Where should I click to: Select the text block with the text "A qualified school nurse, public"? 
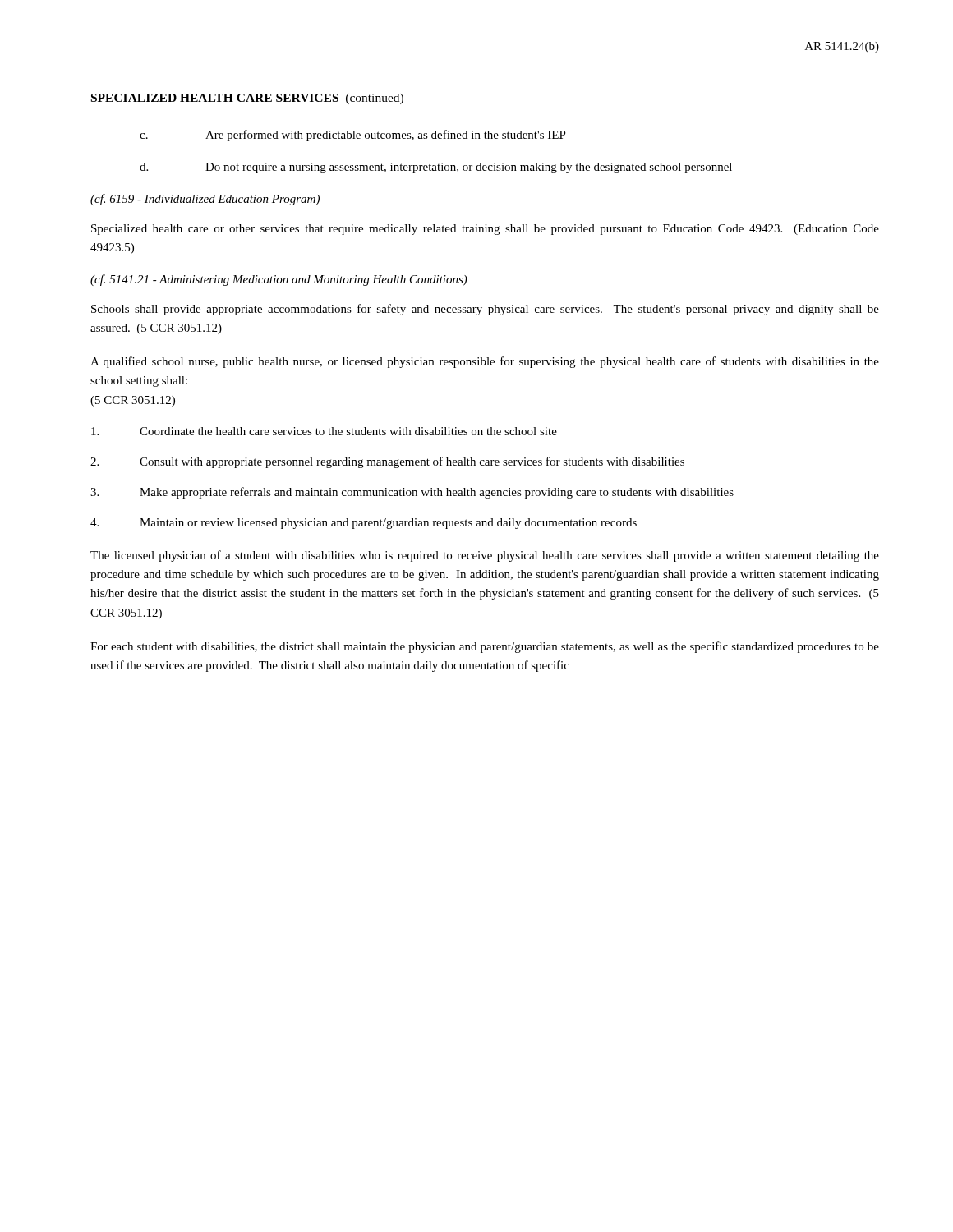[485, 362]
